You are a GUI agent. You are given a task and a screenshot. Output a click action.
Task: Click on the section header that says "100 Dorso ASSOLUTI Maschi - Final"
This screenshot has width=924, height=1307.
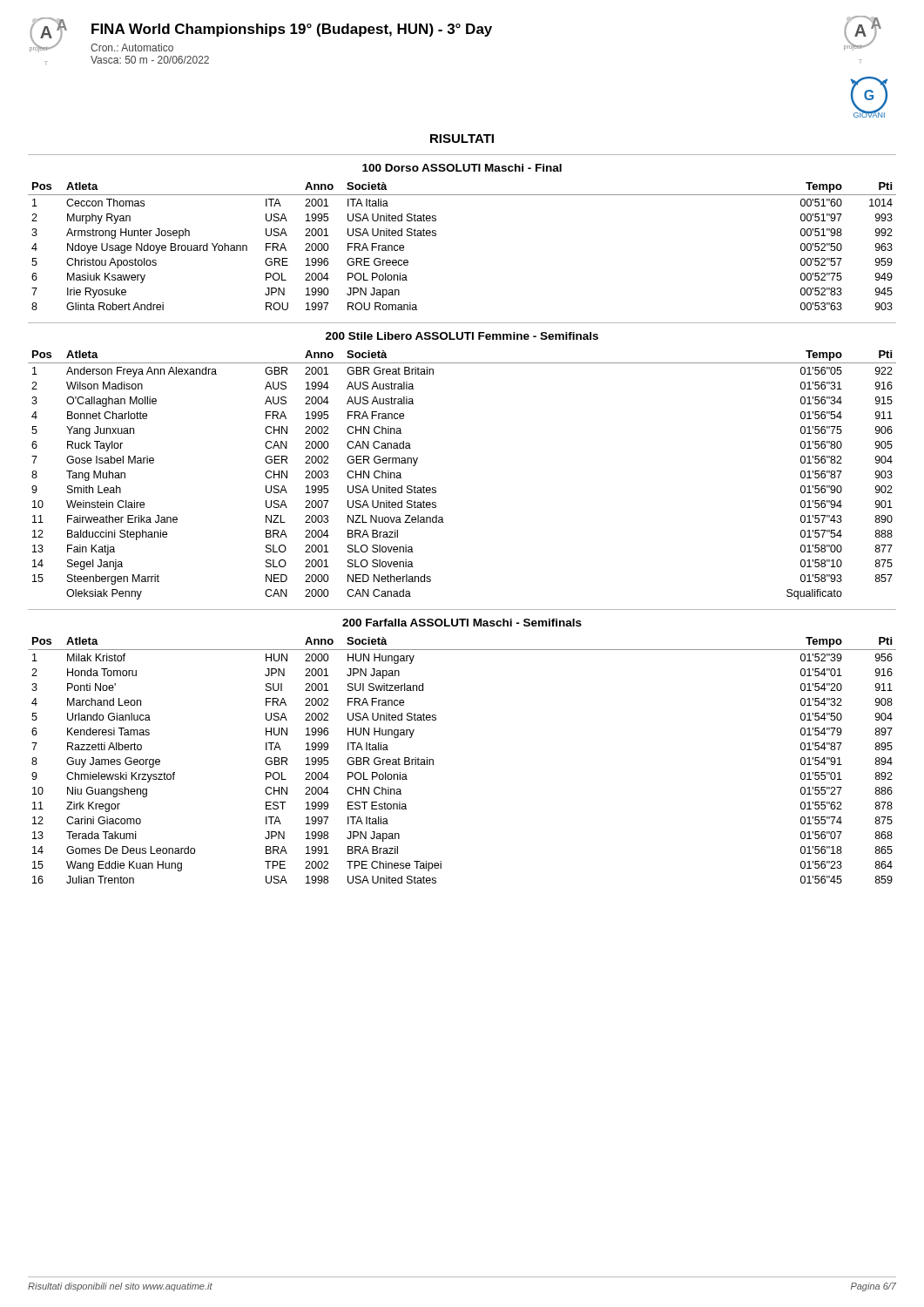pos(462,168)
